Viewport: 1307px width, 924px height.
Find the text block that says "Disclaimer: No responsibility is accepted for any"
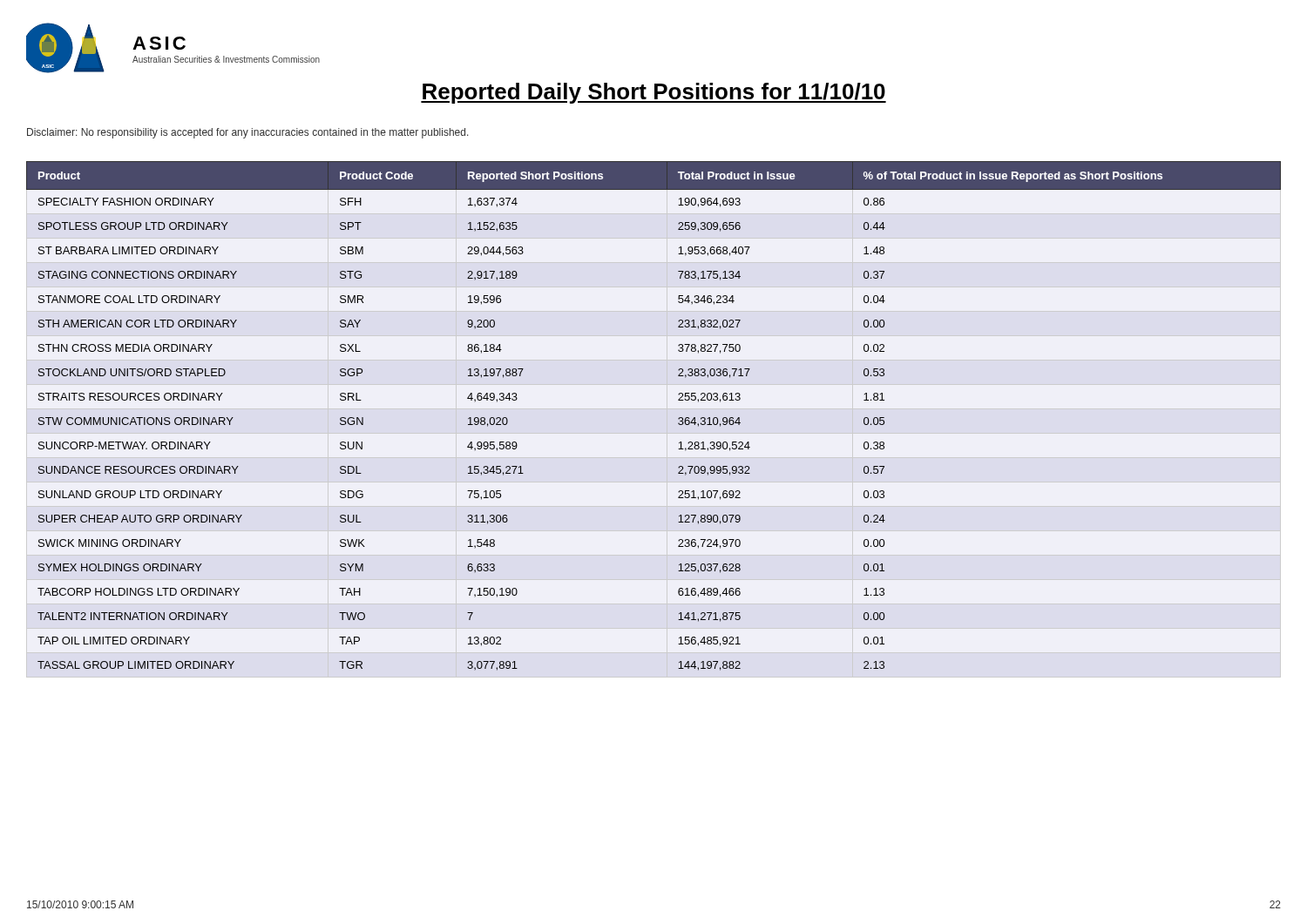(248, 132)
